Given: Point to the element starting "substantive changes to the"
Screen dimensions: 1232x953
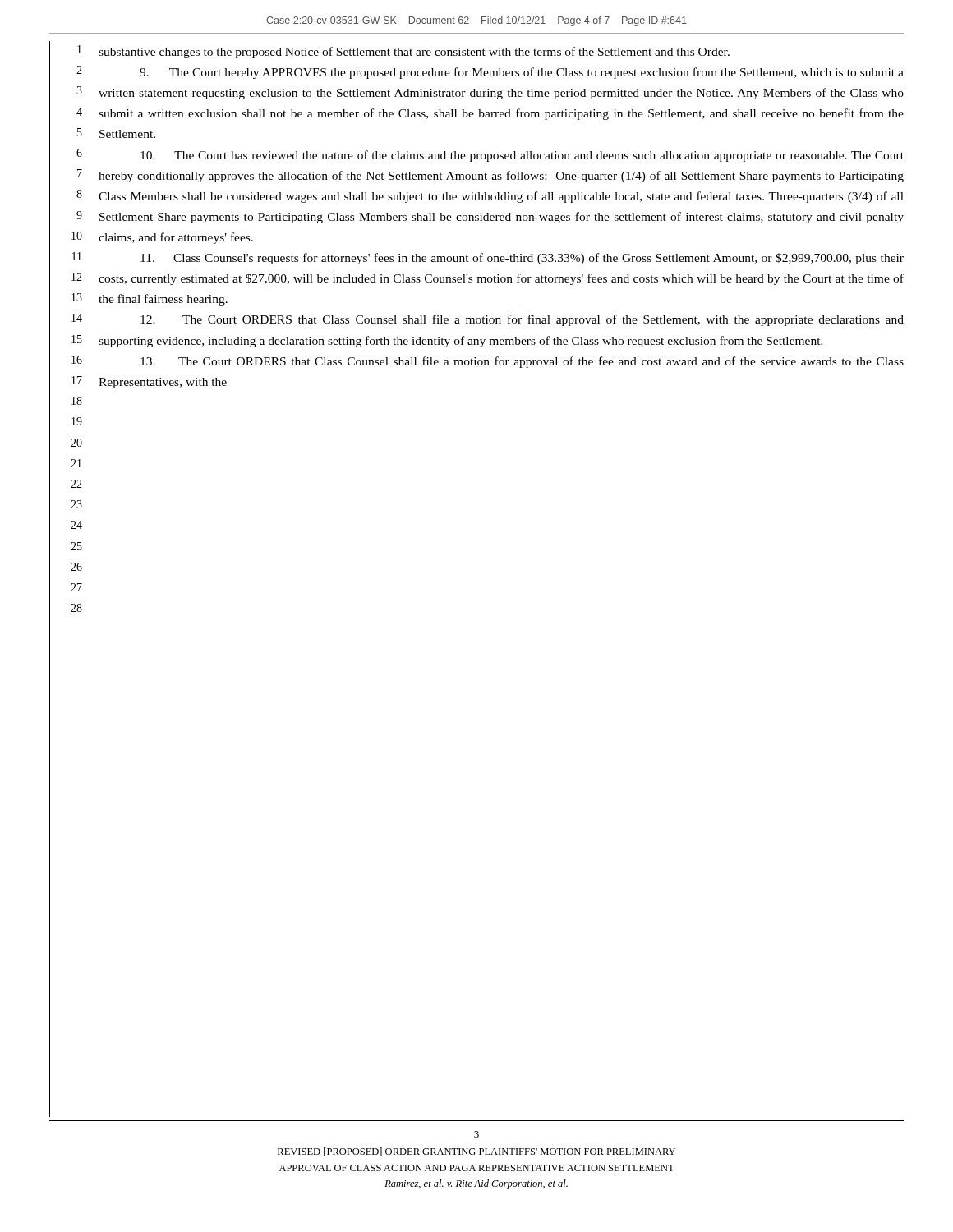Looking at the screenshot, I should [501, 51].
